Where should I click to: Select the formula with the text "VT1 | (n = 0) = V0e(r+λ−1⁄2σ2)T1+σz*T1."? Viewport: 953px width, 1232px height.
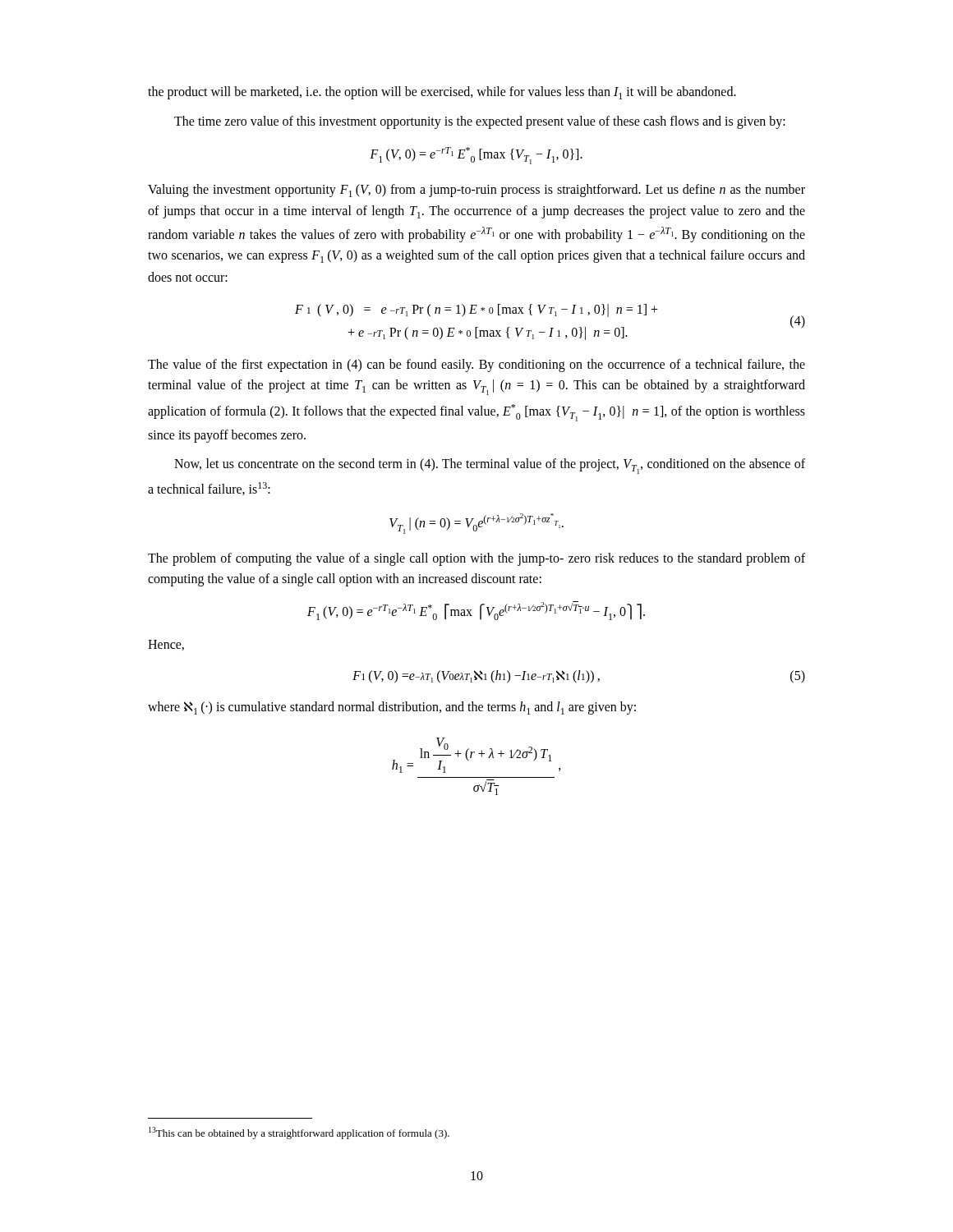[x=476, y=524]
